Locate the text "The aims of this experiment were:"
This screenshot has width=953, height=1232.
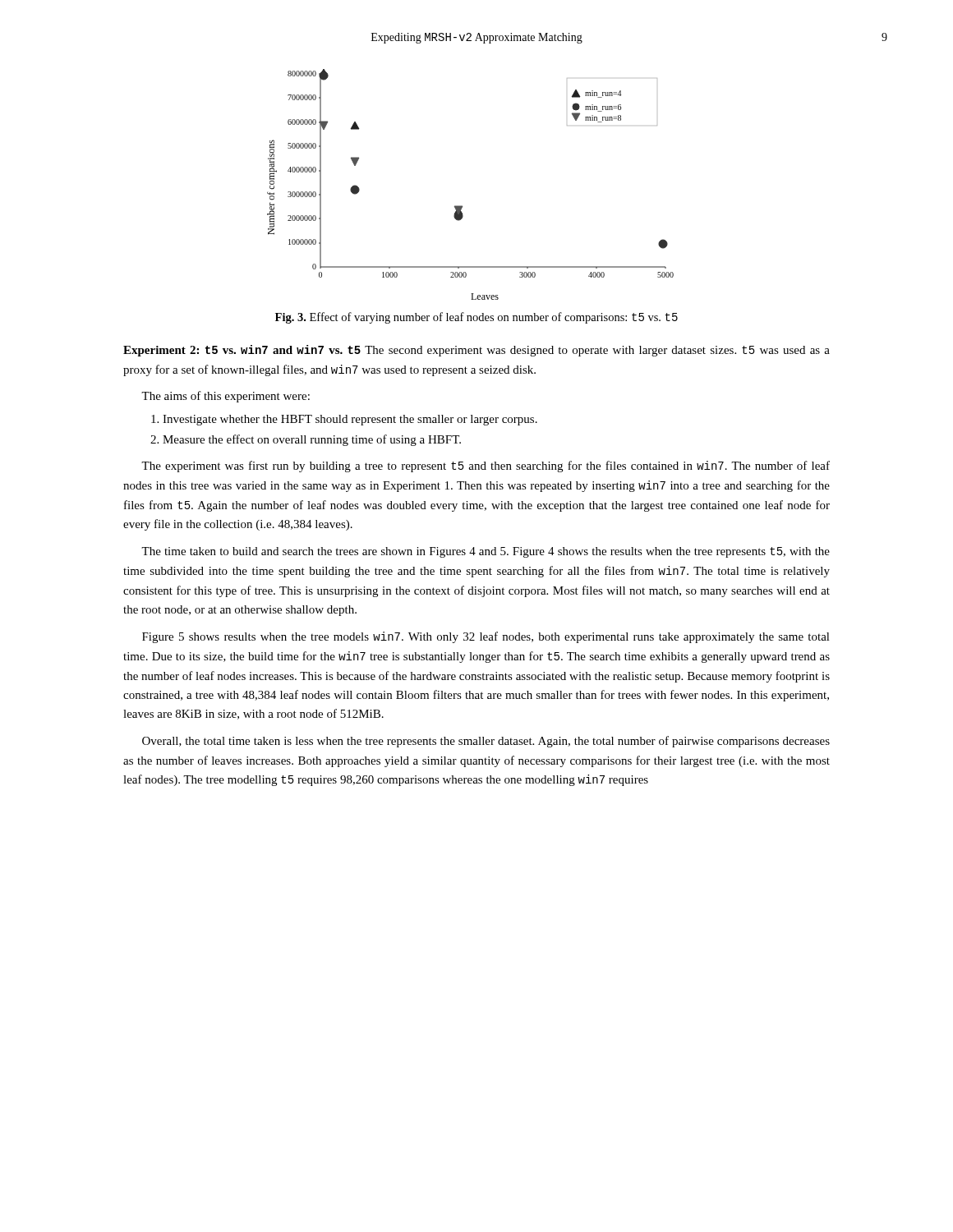[226, 396]
